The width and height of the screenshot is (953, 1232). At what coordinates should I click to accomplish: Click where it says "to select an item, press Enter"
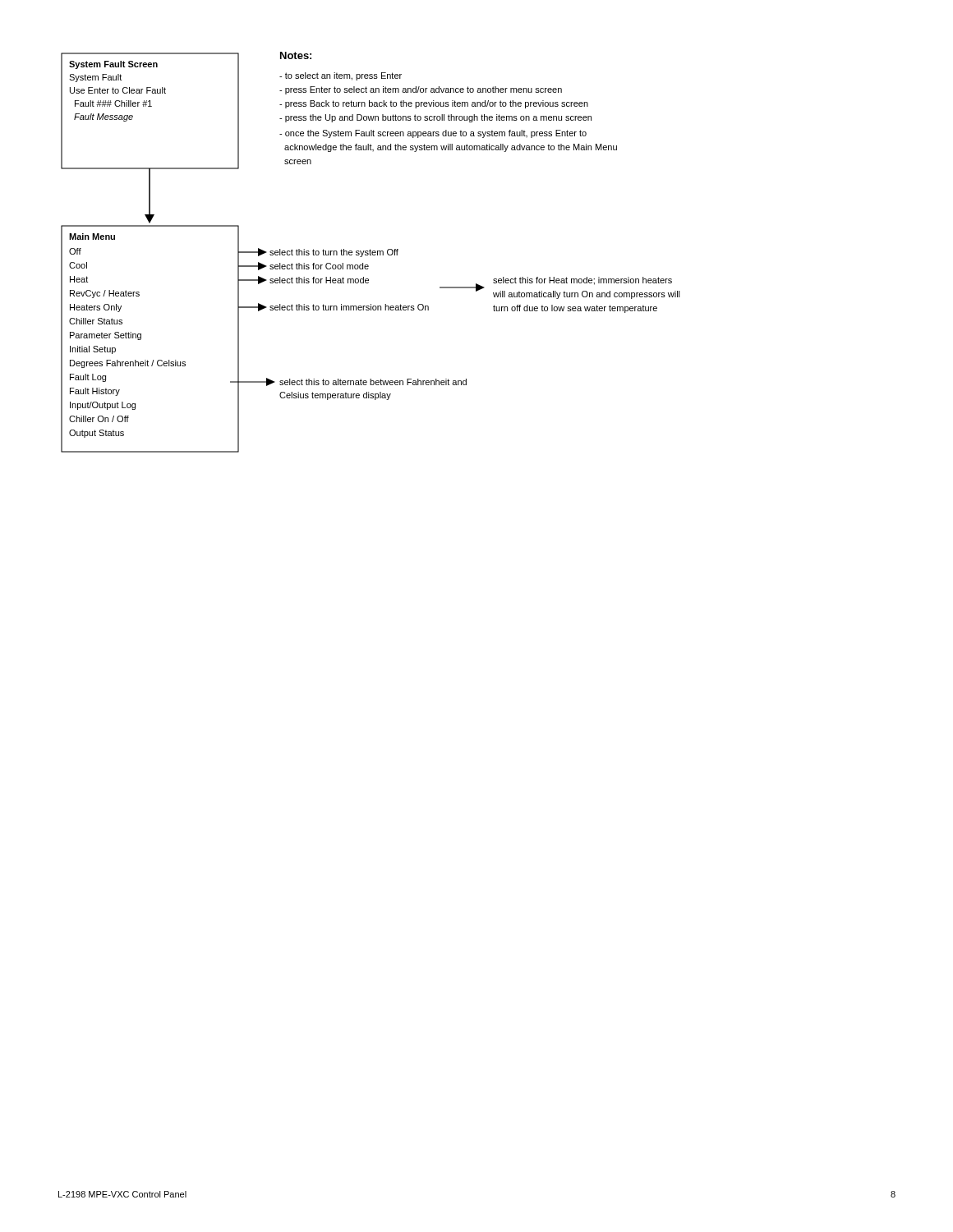tap(341, 76)
